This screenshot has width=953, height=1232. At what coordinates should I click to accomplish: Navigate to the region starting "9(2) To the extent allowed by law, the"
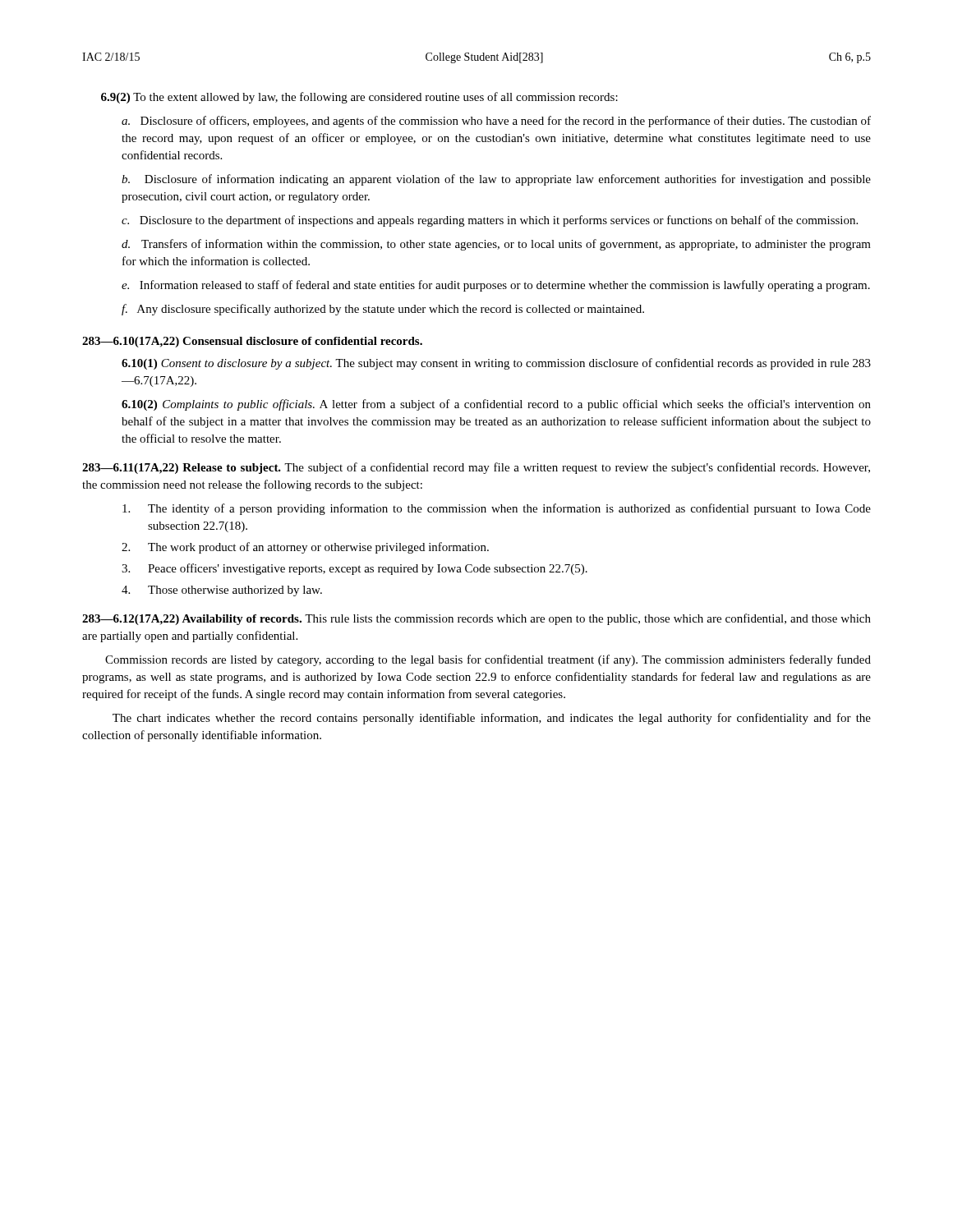[x=350, y=97]
